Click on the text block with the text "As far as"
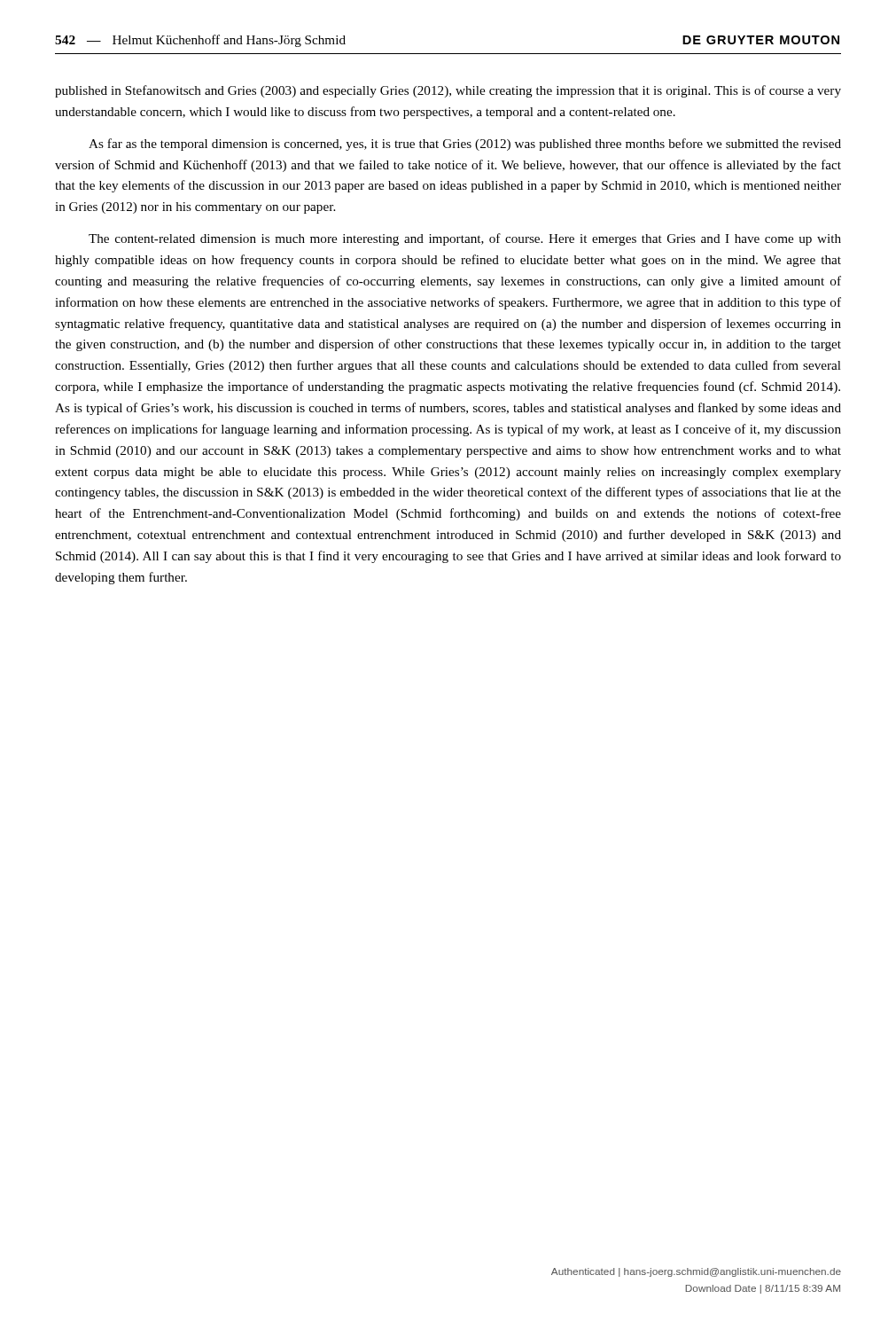896x1330 pixels. tap(448, 175)
